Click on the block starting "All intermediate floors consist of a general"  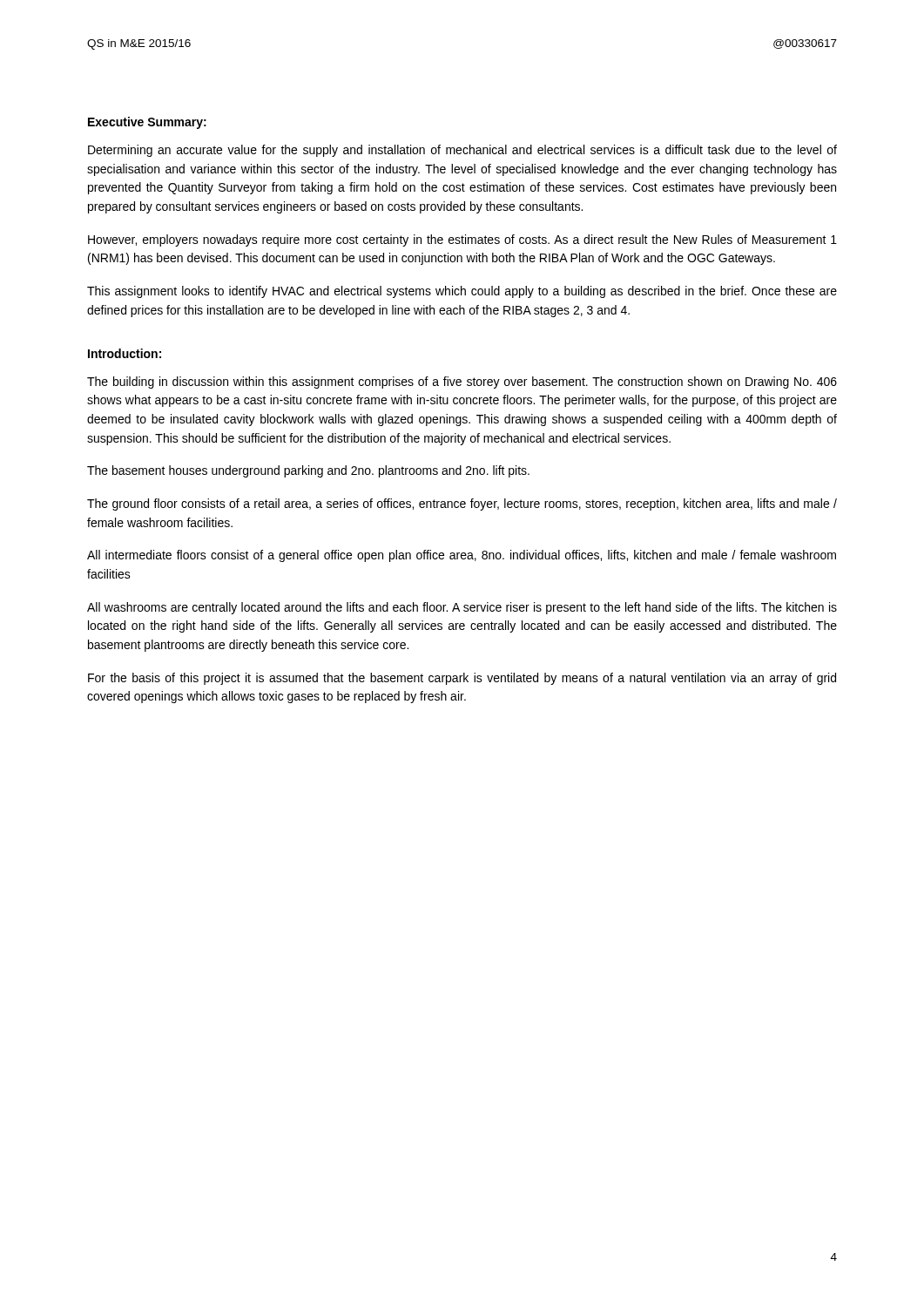pyautogui.click(x=462, y=565)
